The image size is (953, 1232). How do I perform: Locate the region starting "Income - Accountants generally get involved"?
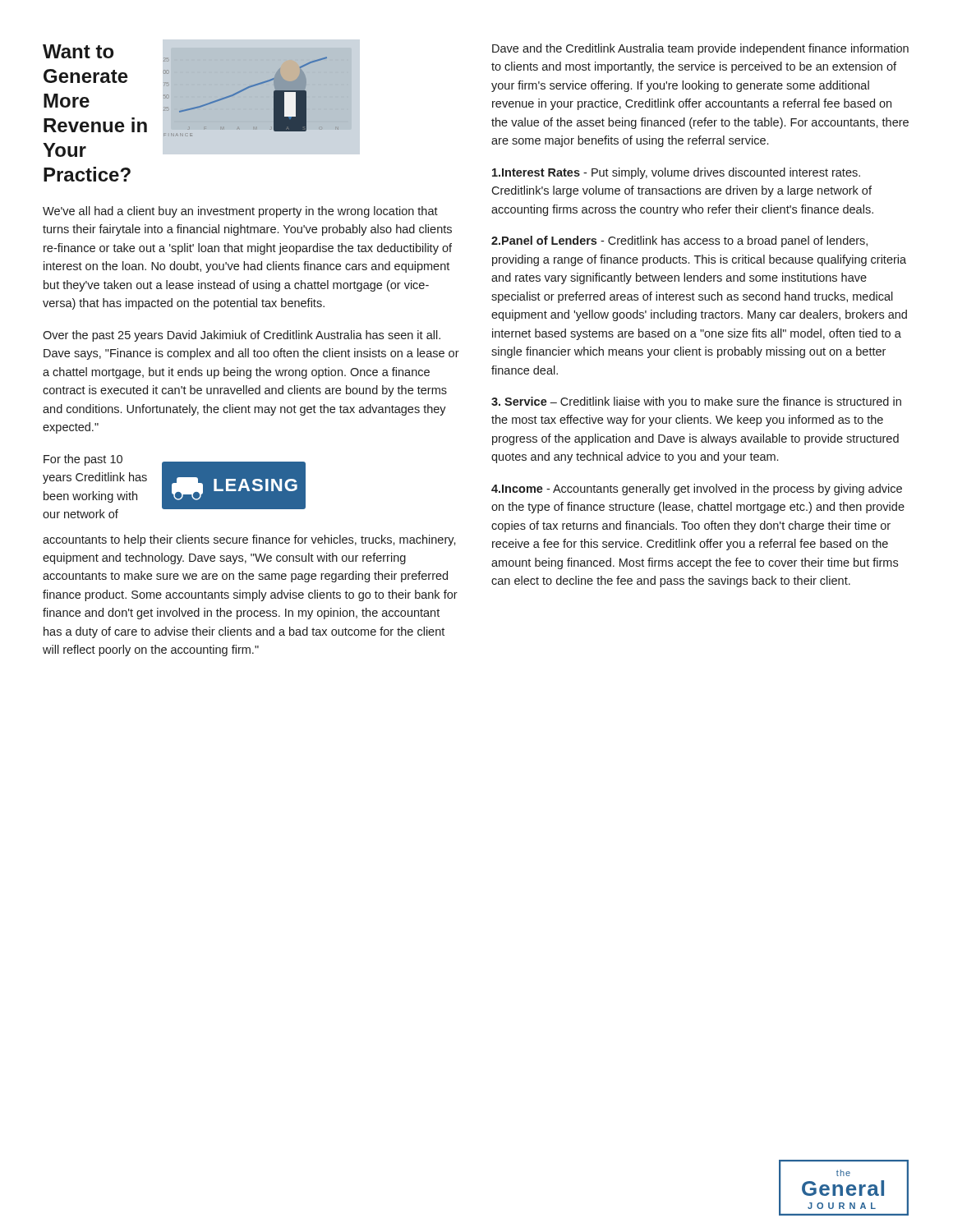tap(698, 535)
